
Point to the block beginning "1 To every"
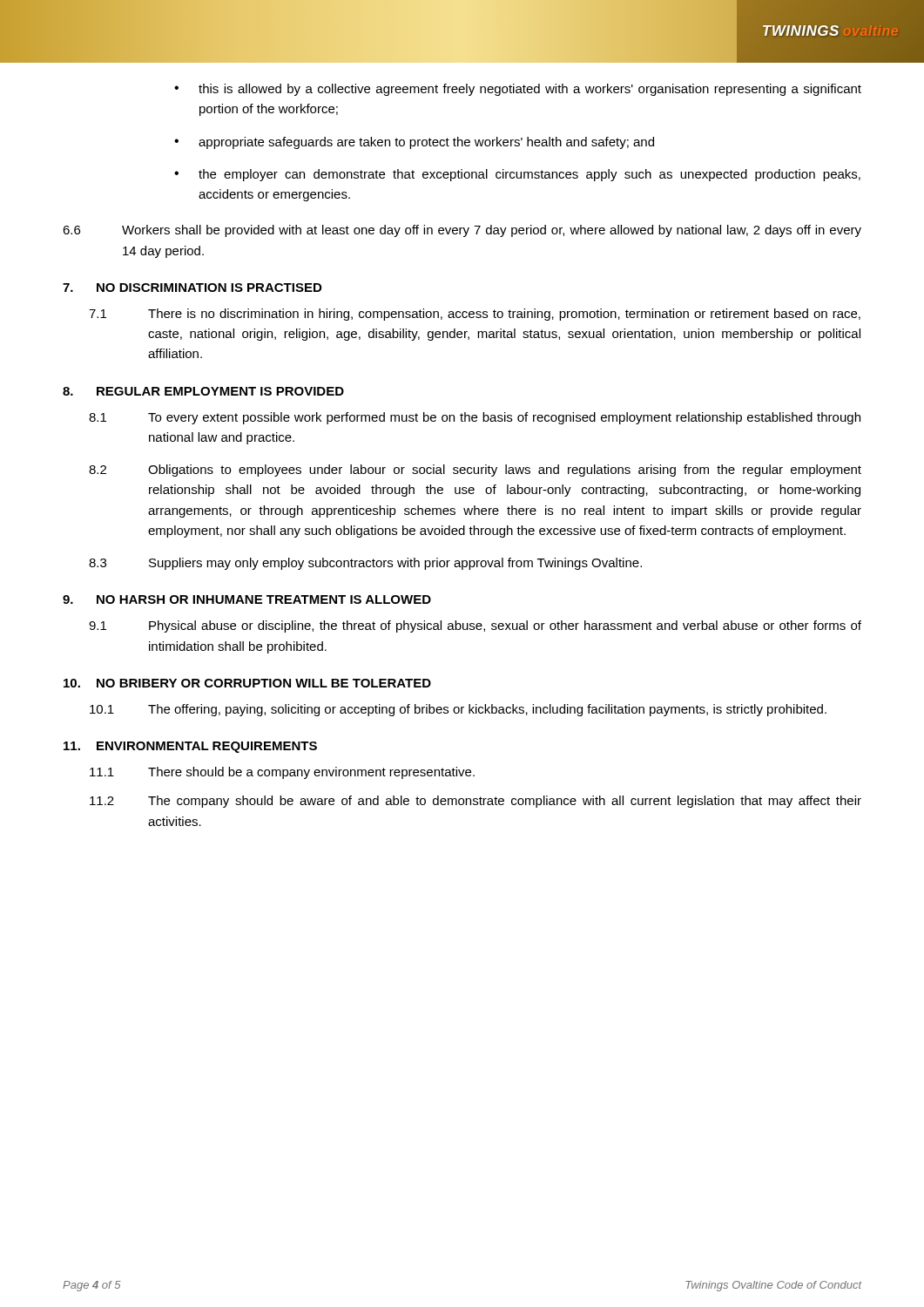point(475,427)
